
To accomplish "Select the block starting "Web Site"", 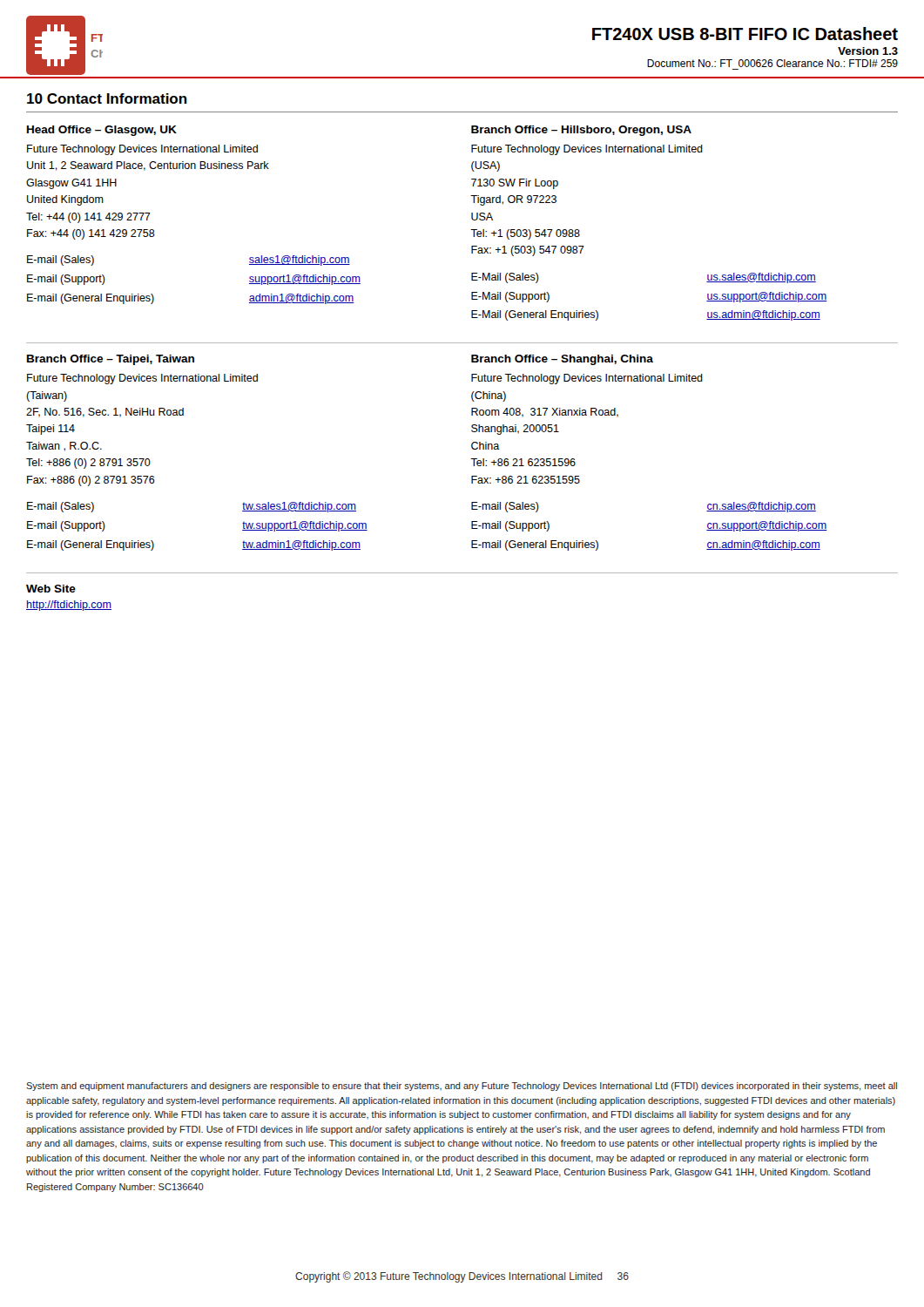I will pos(51,588).
